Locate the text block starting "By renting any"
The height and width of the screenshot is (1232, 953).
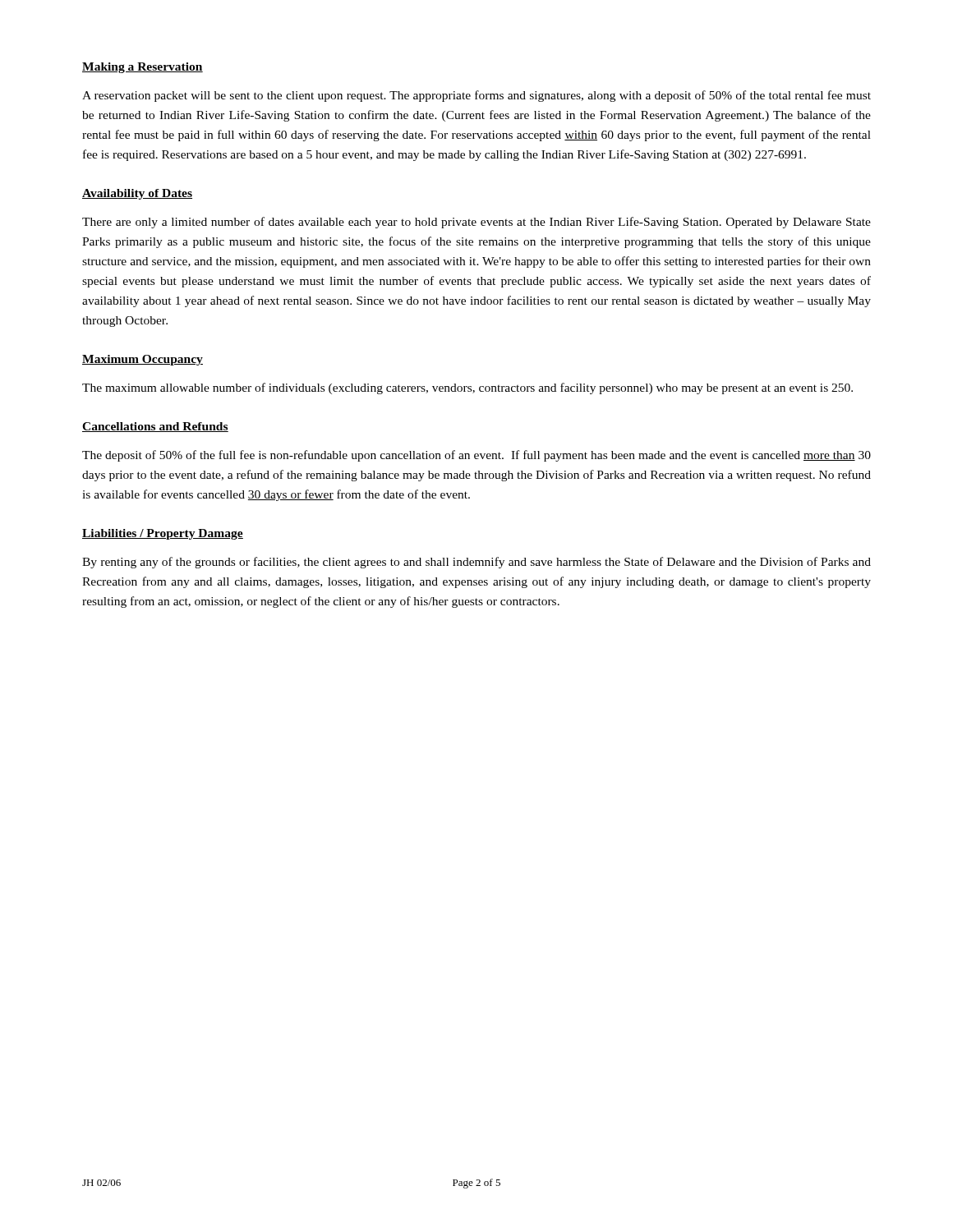pos(476,582)
